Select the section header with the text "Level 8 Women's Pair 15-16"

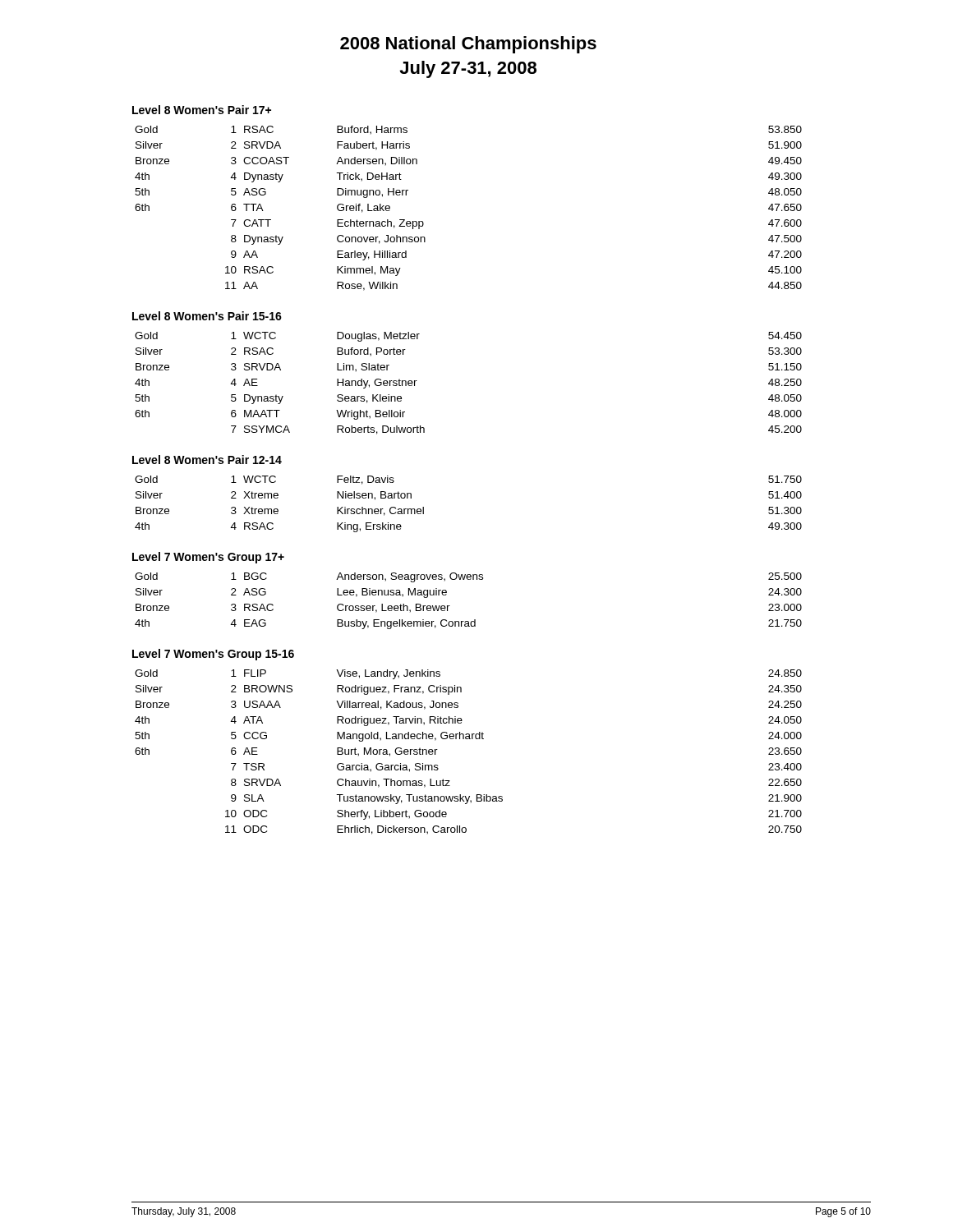(x=207, y=316)
